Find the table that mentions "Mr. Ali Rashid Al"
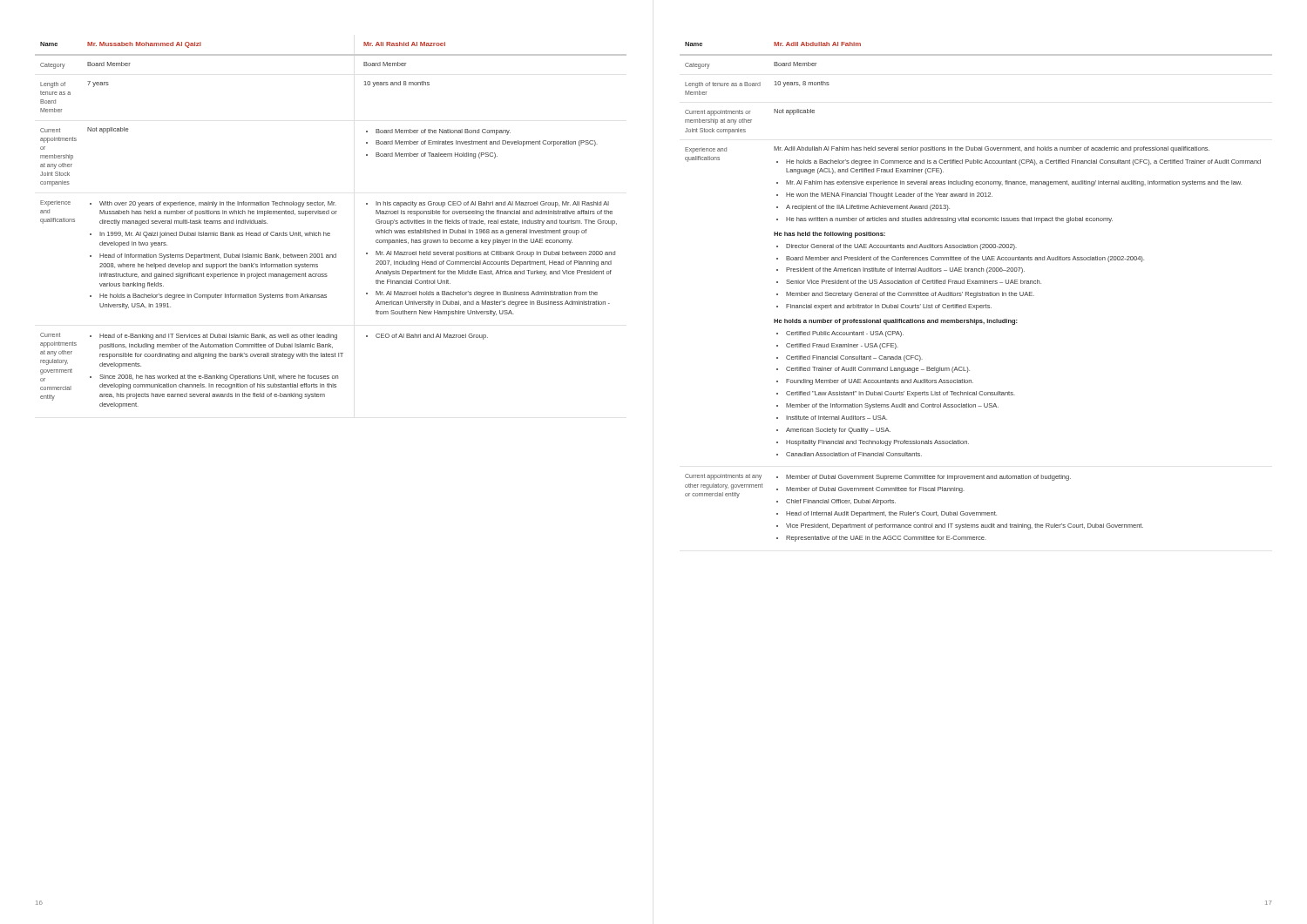This screenshot has height=924, width=1307. coord(331,226)
